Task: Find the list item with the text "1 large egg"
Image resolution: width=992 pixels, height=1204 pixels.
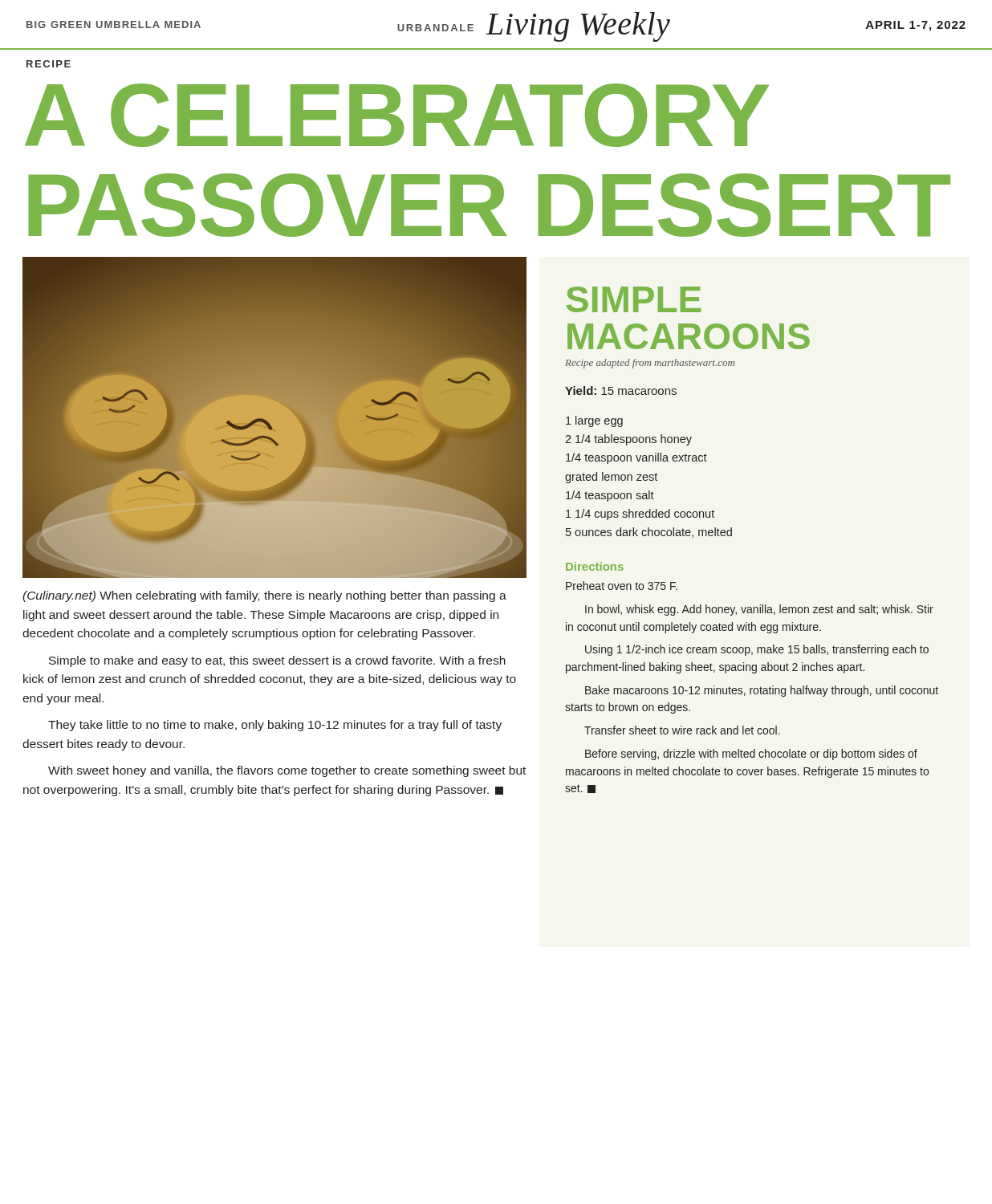Action: coord(594,421)
